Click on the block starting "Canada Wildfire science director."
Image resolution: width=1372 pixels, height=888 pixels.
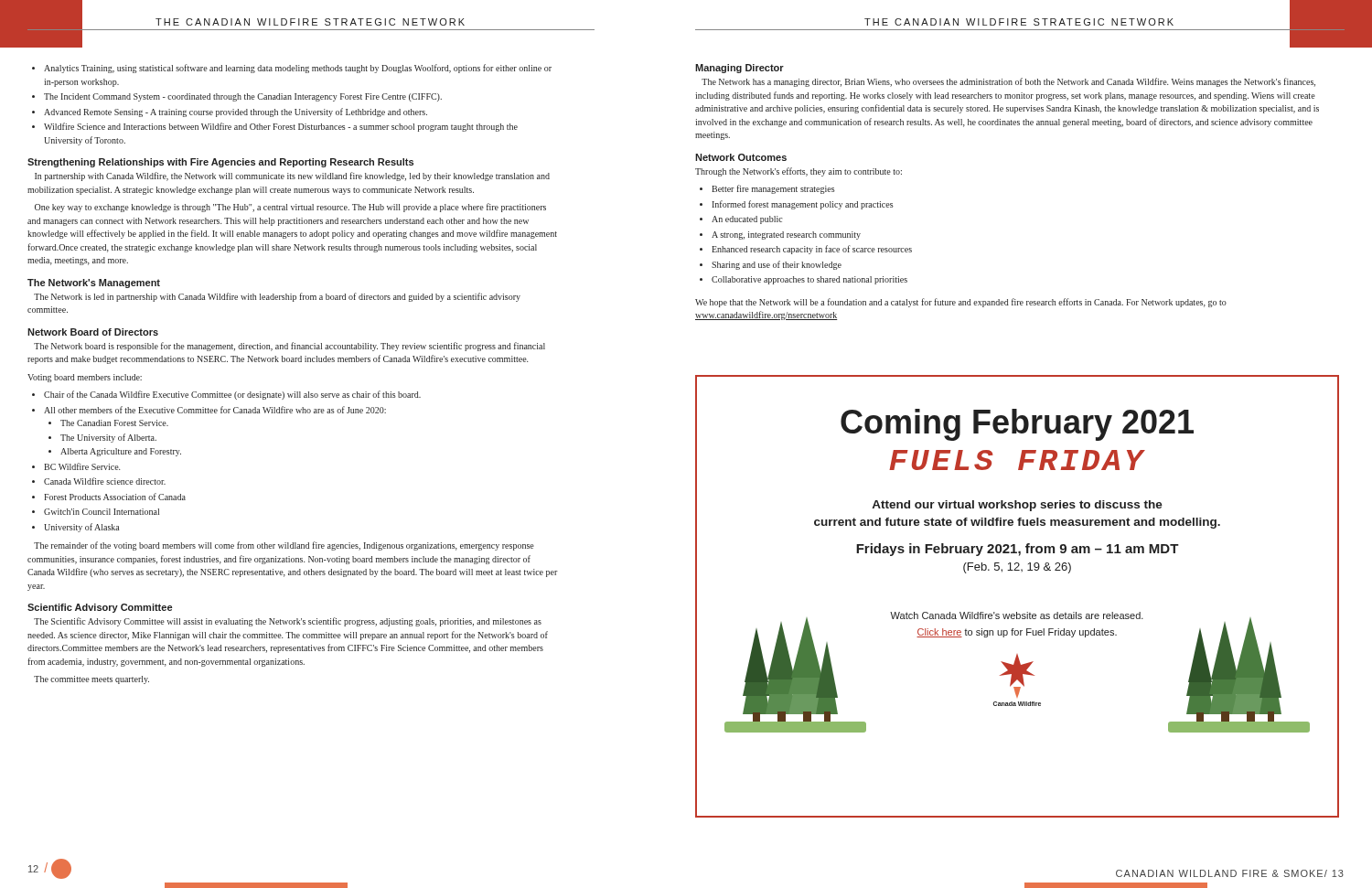coord(105,482)
